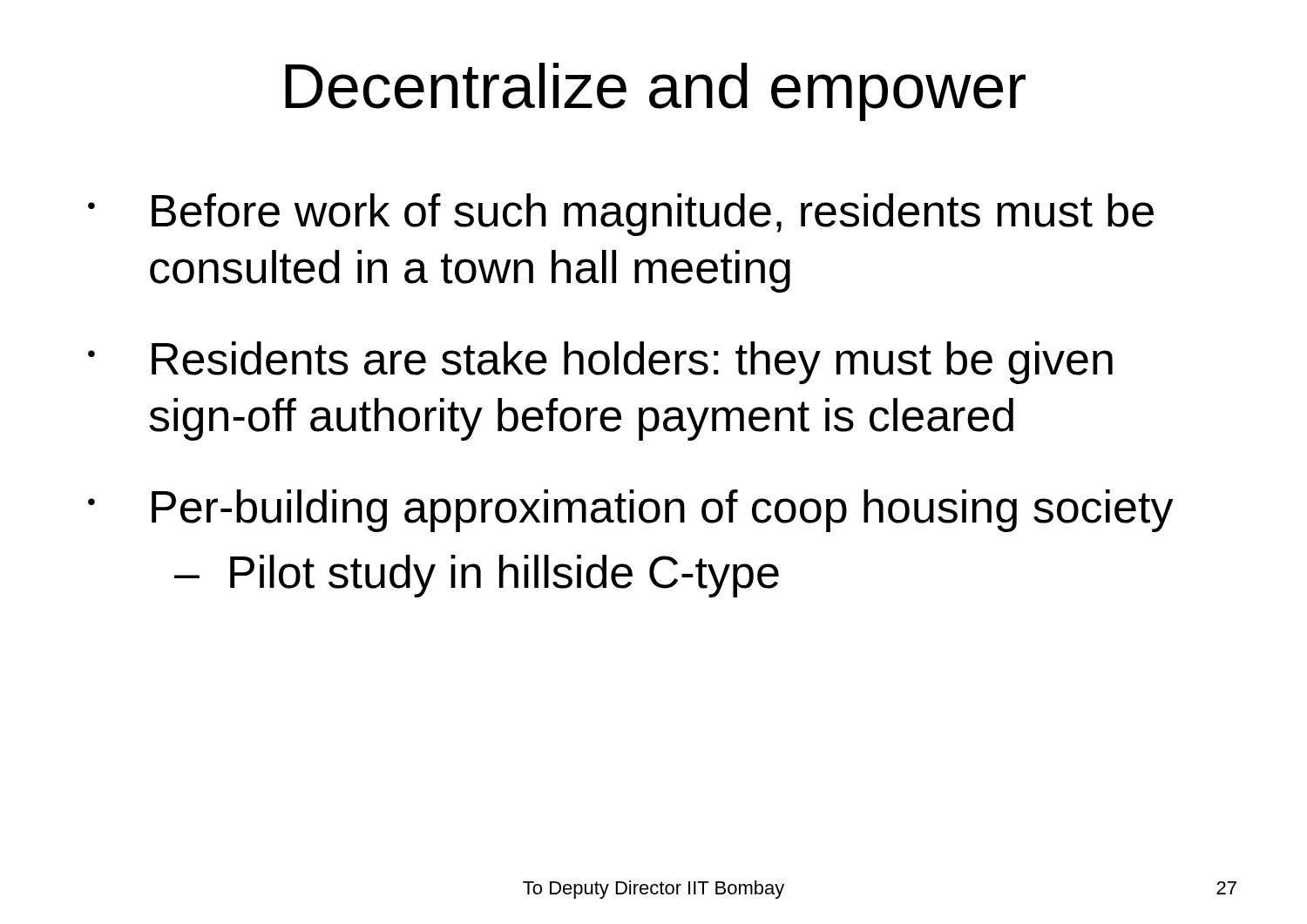This screenshot has height=924, width=1307.
Task: Navigate to the region starting "• Per-building approximation of coop housing society –"
Action: (x=654, y=540)
